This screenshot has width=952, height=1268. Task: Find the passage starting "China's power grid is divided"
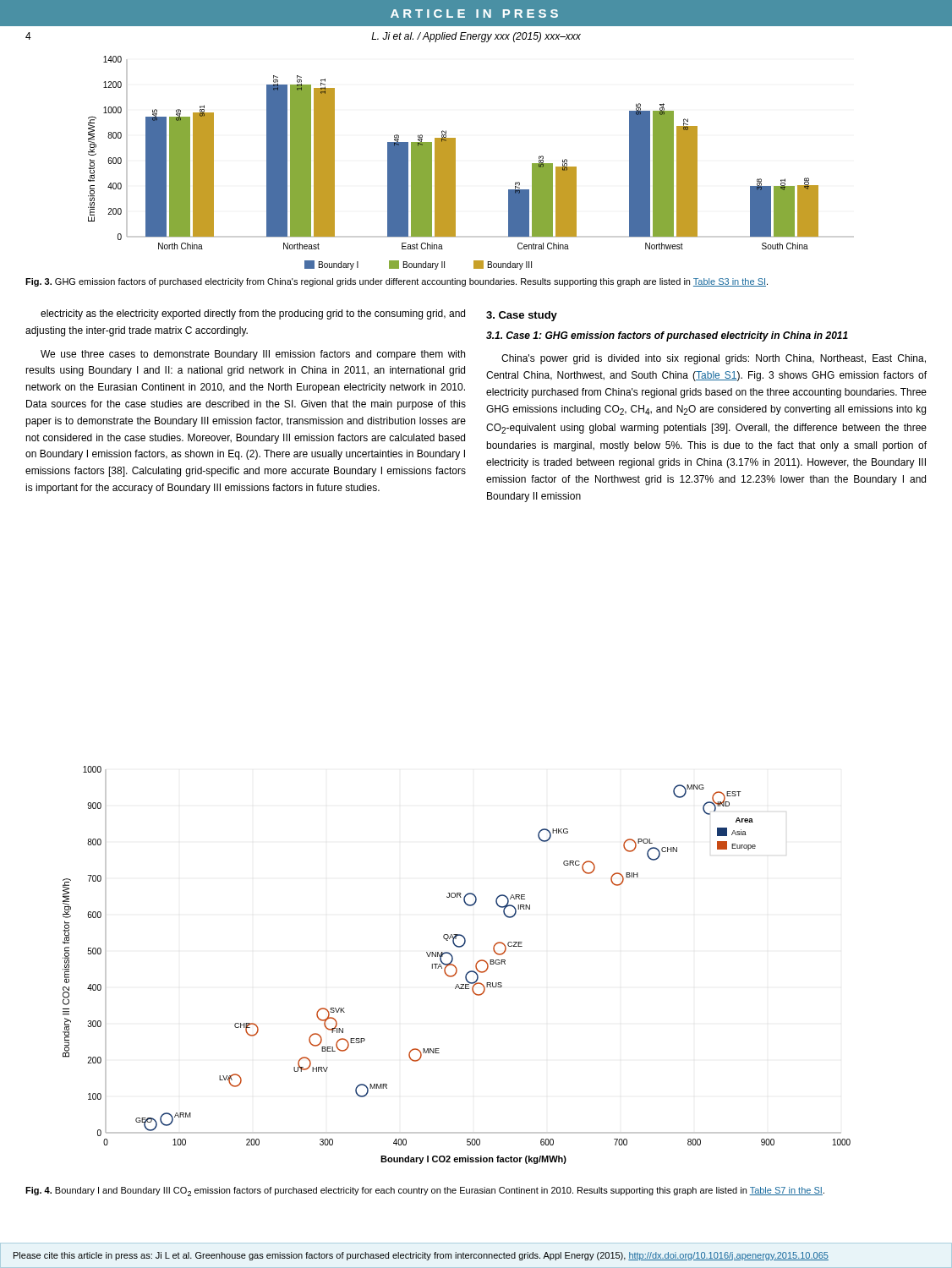click(706, 428)
